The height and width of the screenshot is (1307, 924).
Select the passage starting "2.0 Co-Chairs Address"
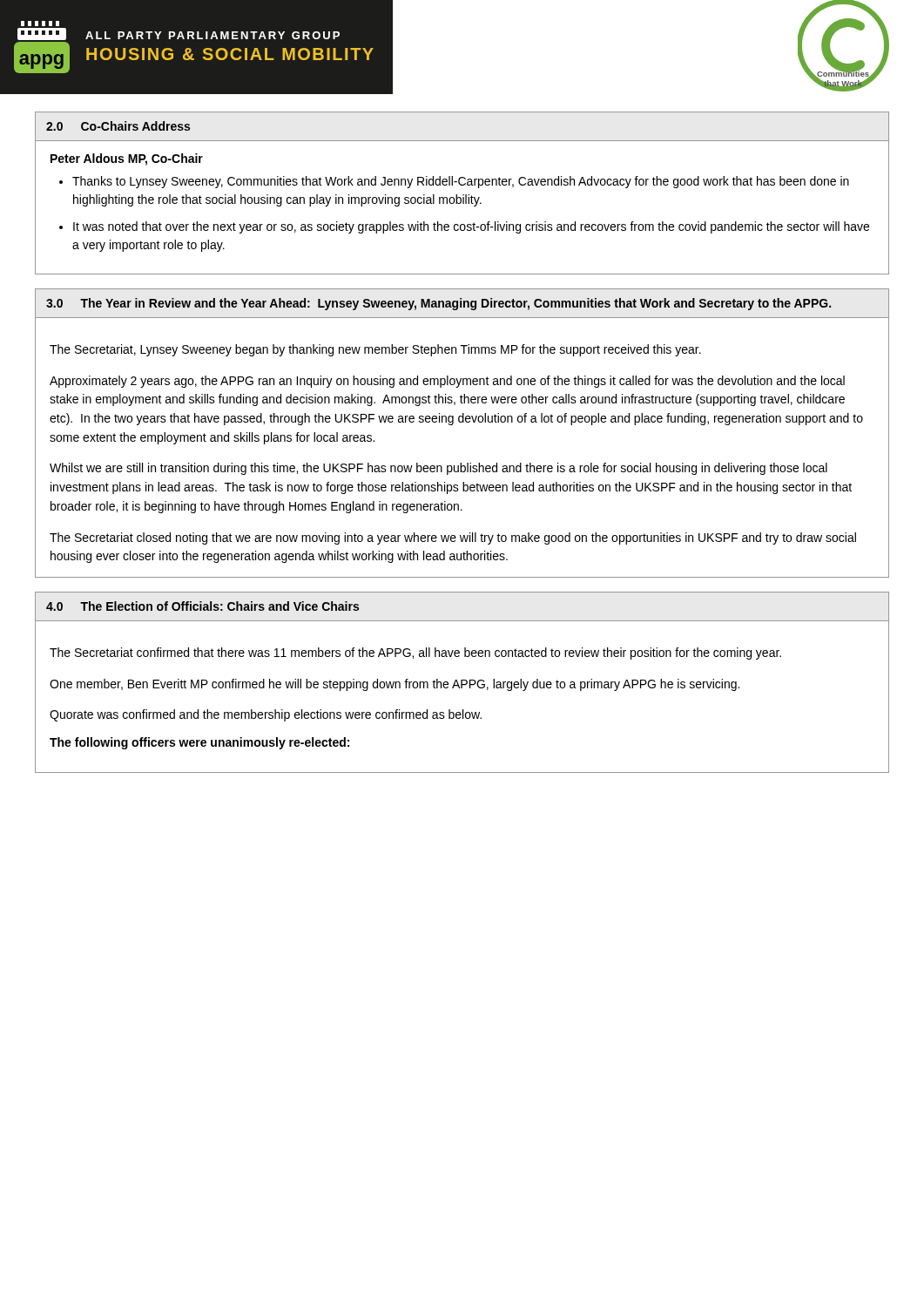coord(118,126)
